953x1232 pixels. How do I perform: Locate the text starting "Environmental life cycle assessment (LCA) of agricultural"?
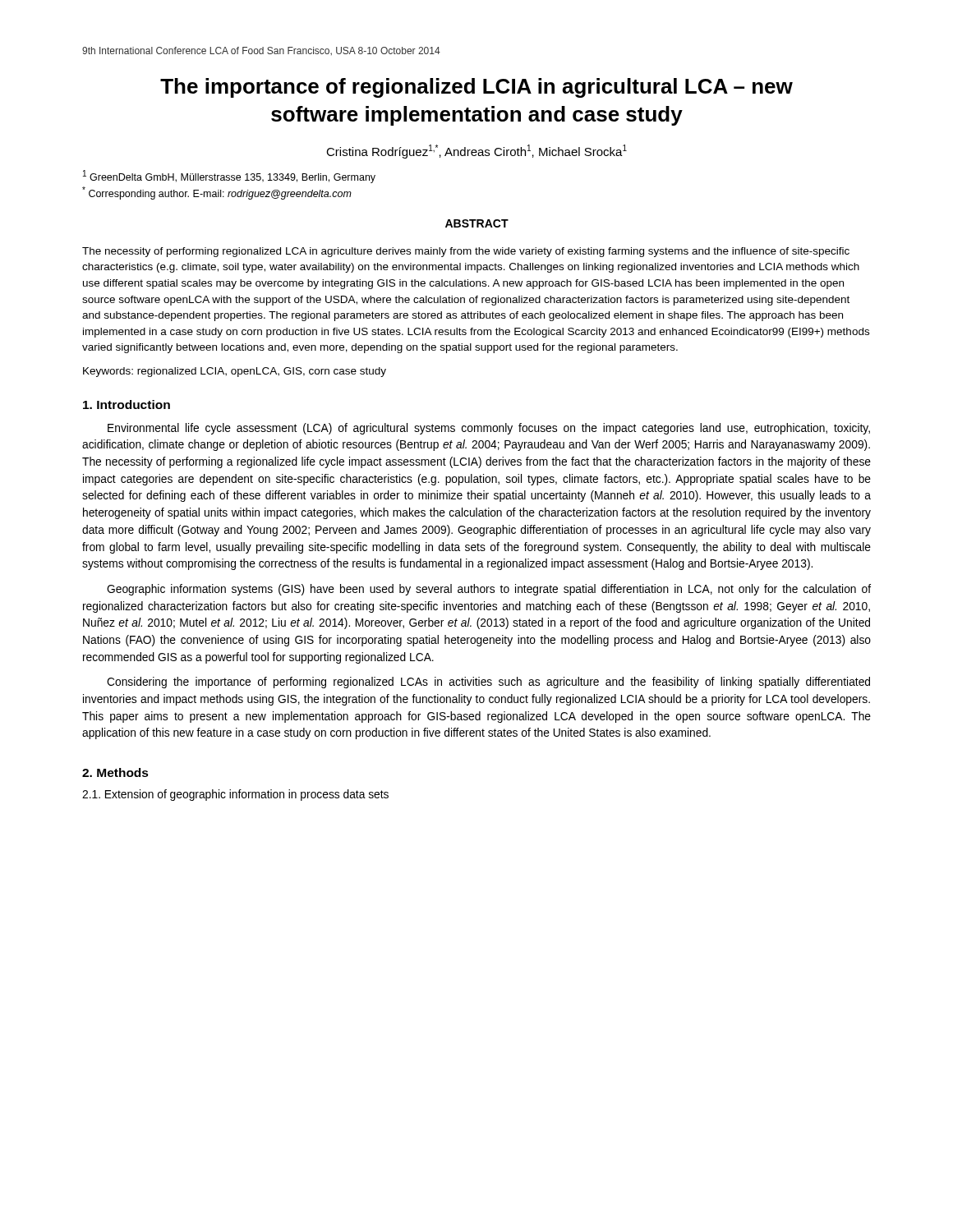click(476, 496)
